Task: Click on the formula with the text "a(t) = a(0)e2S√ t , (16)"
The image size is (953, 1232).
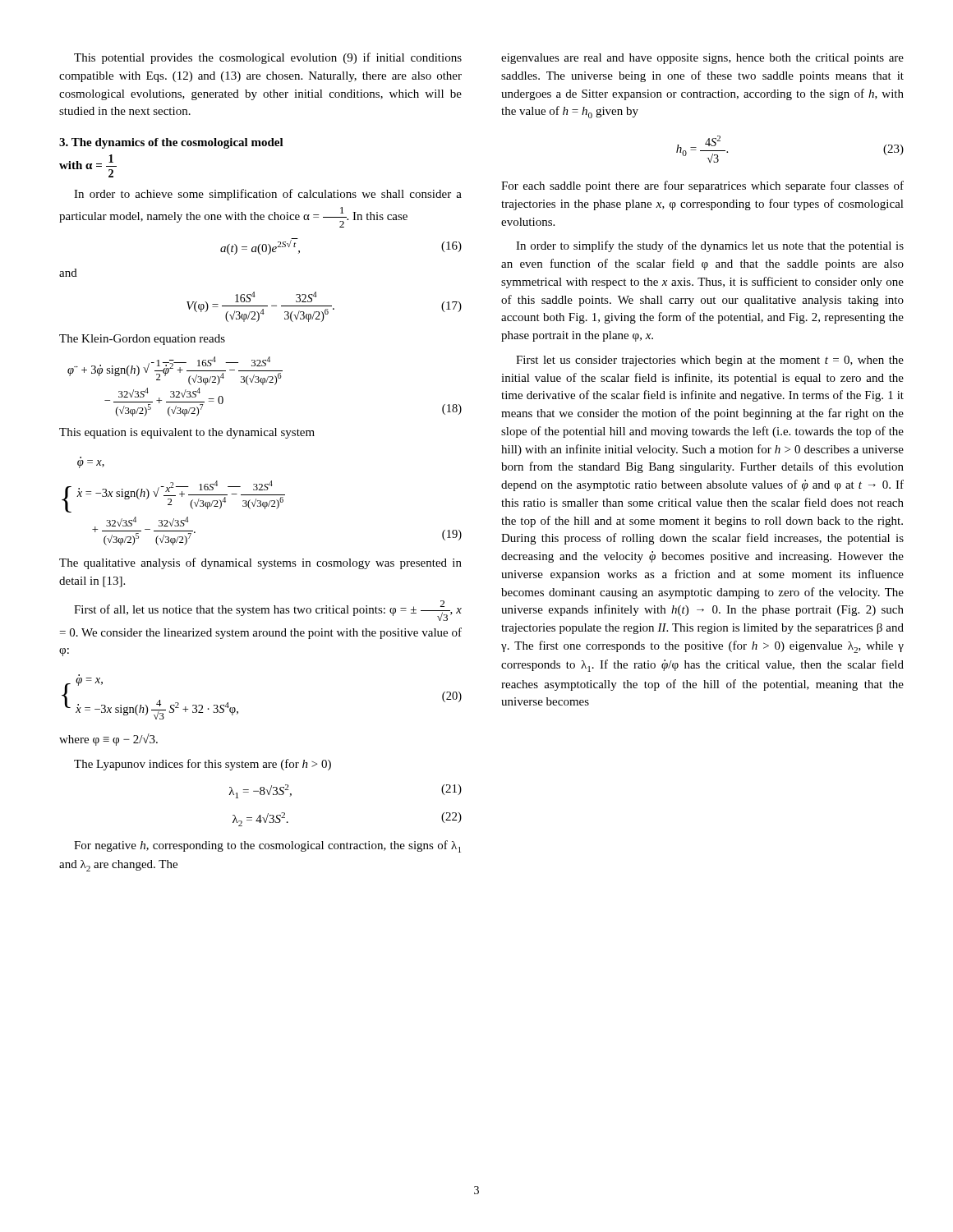Action: [x=259, y=246]
